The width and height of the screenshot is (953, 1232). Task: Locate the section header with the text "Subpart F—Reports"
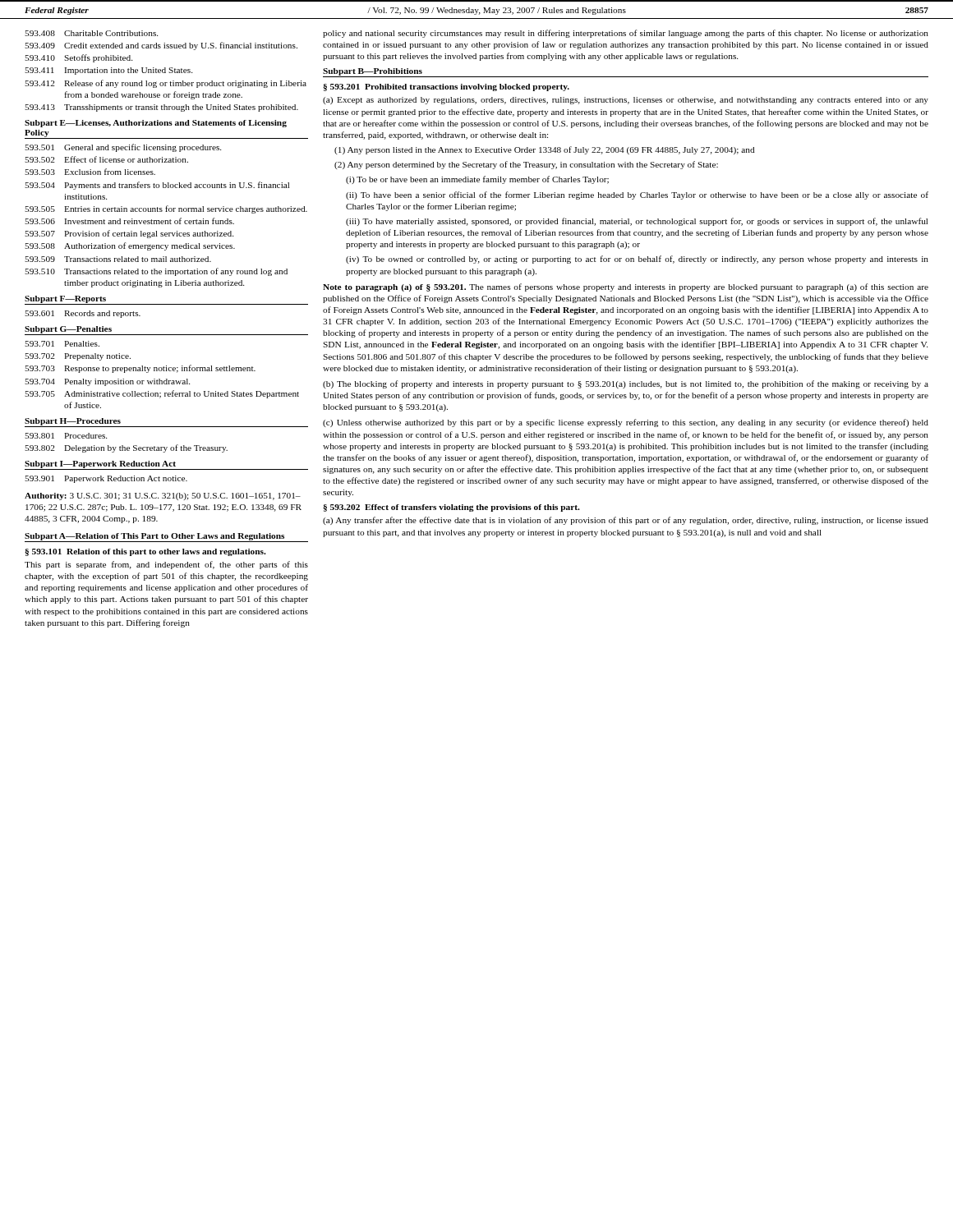pos(65,298)
